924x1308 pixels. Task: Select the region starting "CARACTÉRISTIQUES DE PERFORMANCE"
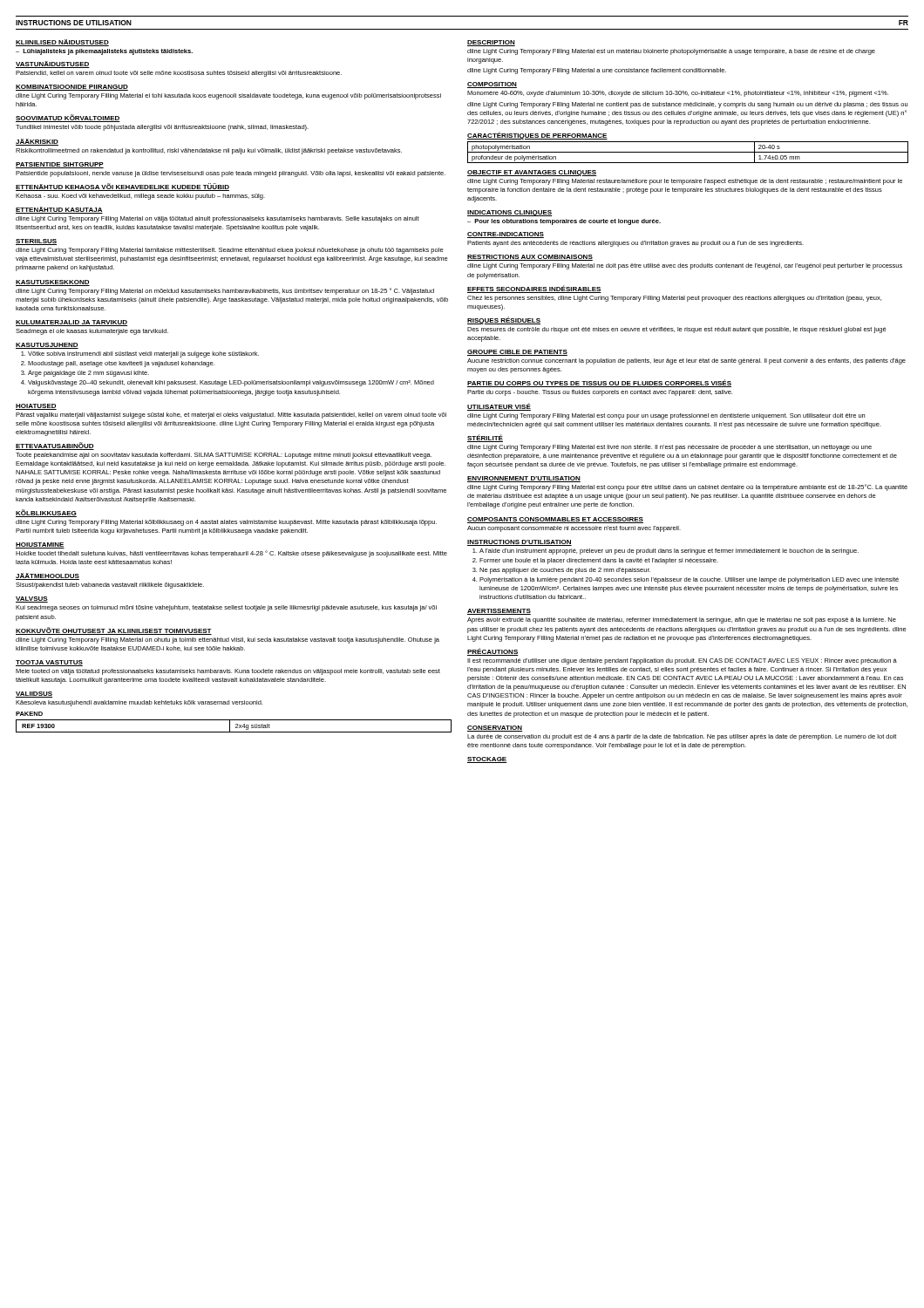(537, 136)
